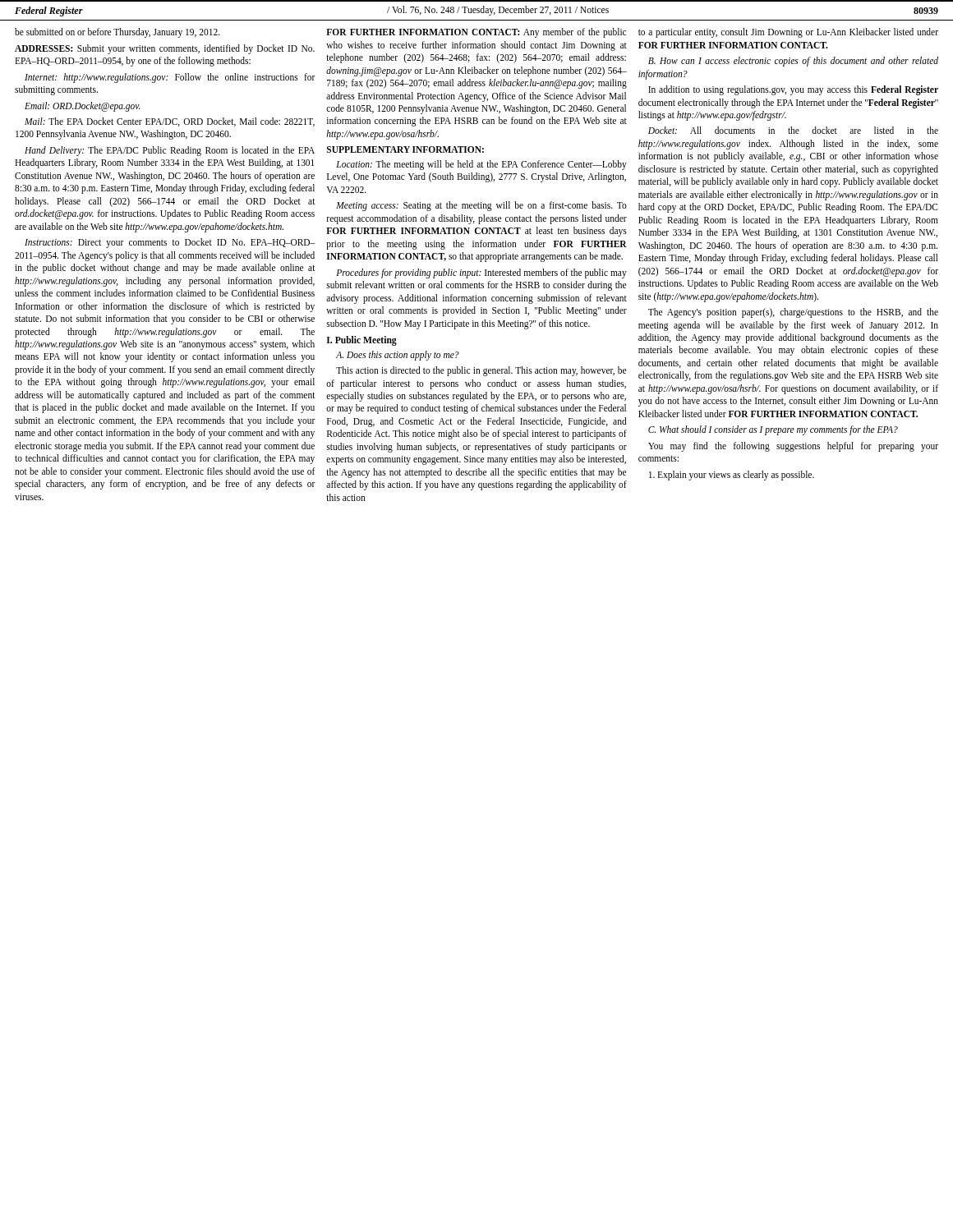Find the block on this page that starts "The Agency's position paper(s), charge/questions"
The height and width of the screenshot is (1232, 953).
(788, 364)
